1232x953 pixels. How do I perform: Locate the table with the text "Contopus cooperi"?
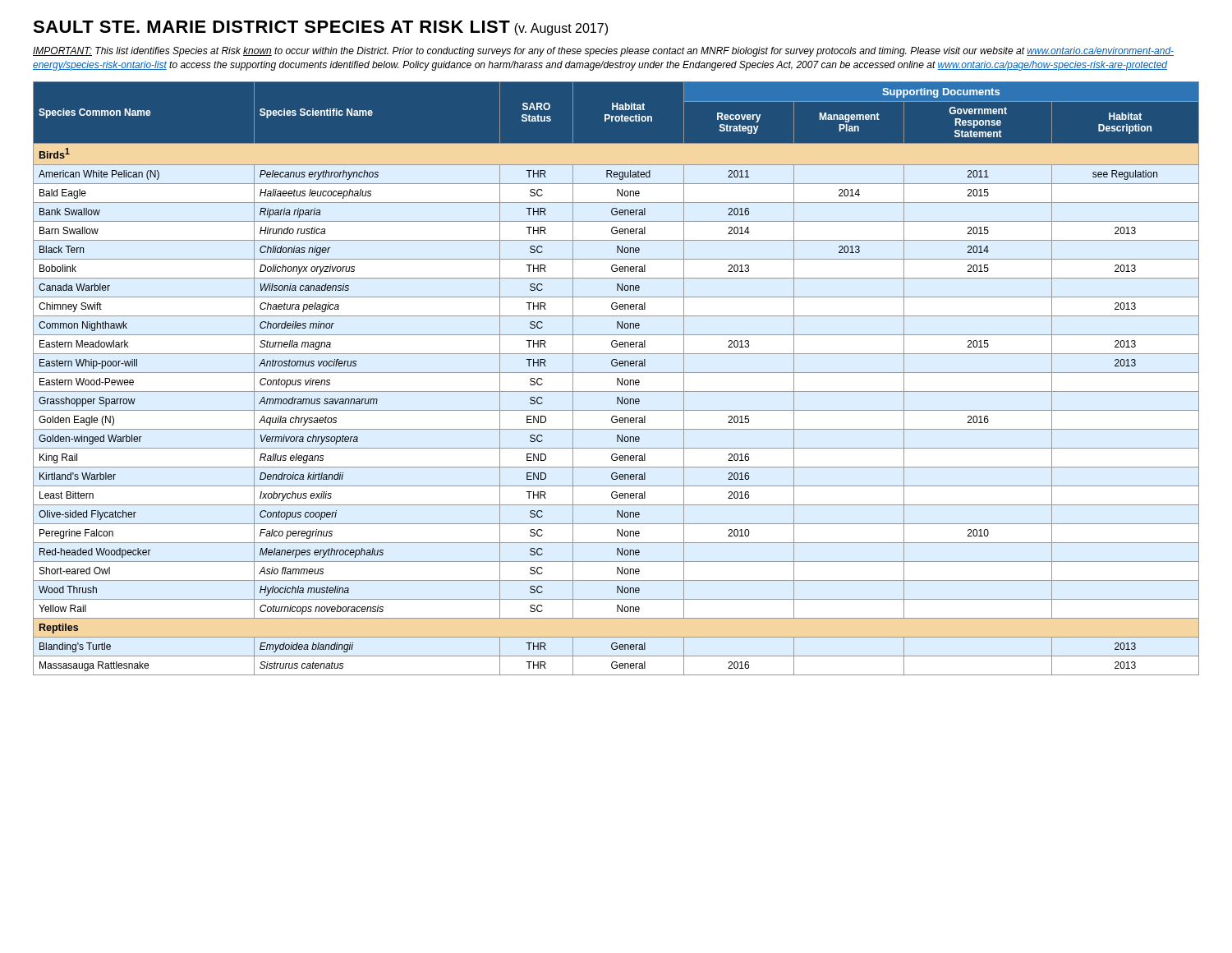click(616, 378)
